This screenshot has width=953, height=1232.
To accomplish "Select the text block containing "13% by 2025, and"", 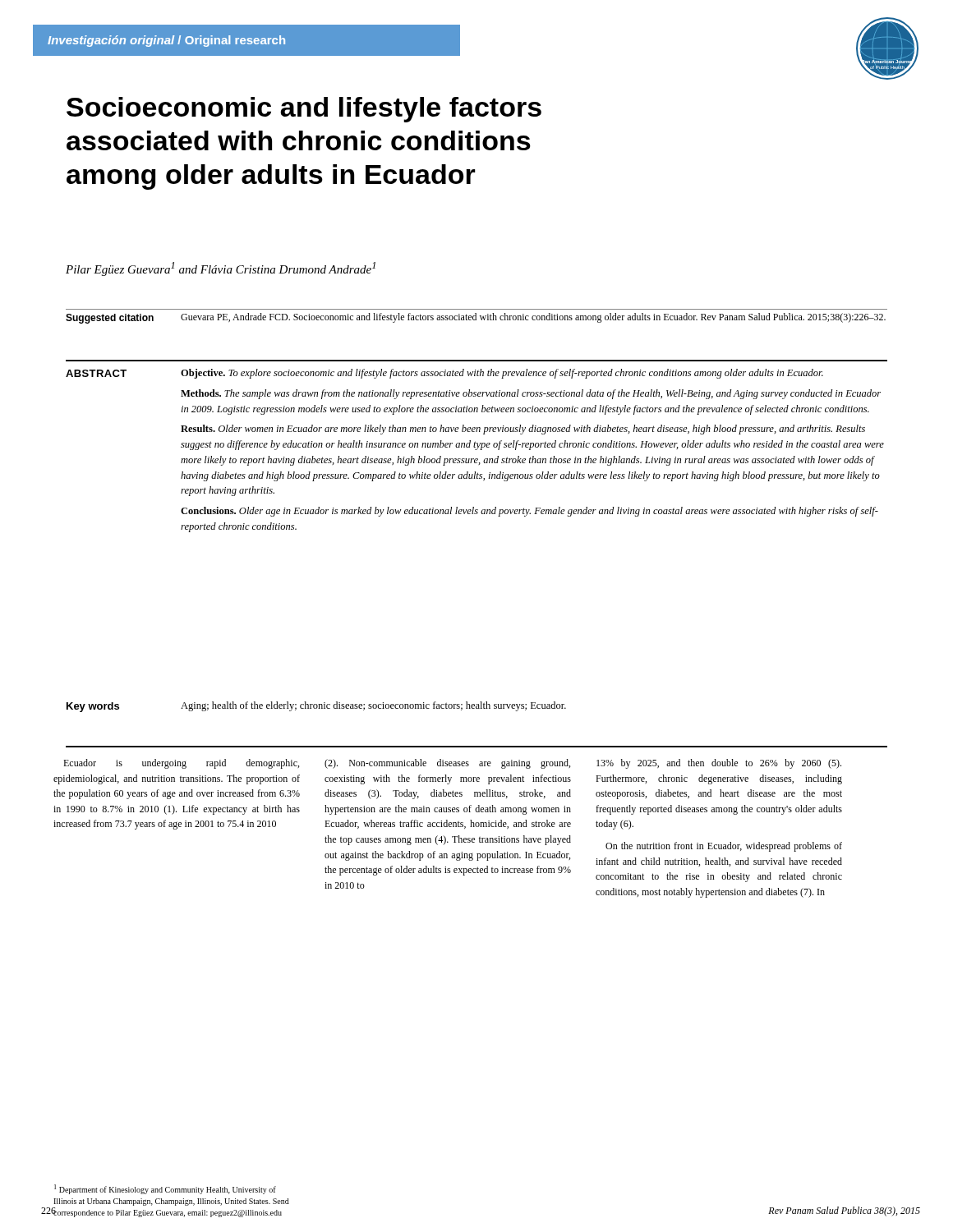I will (x=719, y=764).
